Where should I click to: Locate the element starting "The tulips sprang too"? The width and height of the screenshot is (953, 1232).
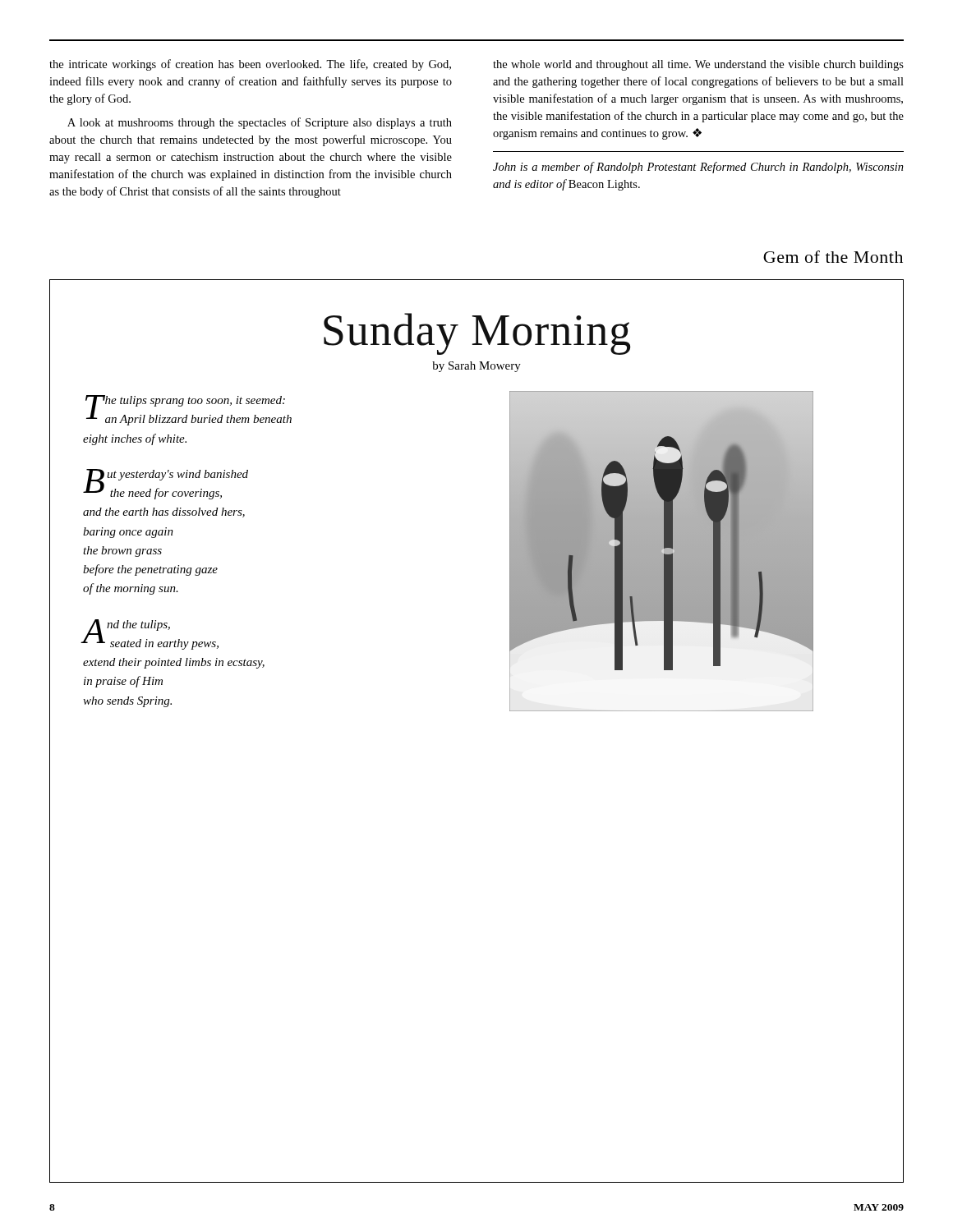(188, 418)
